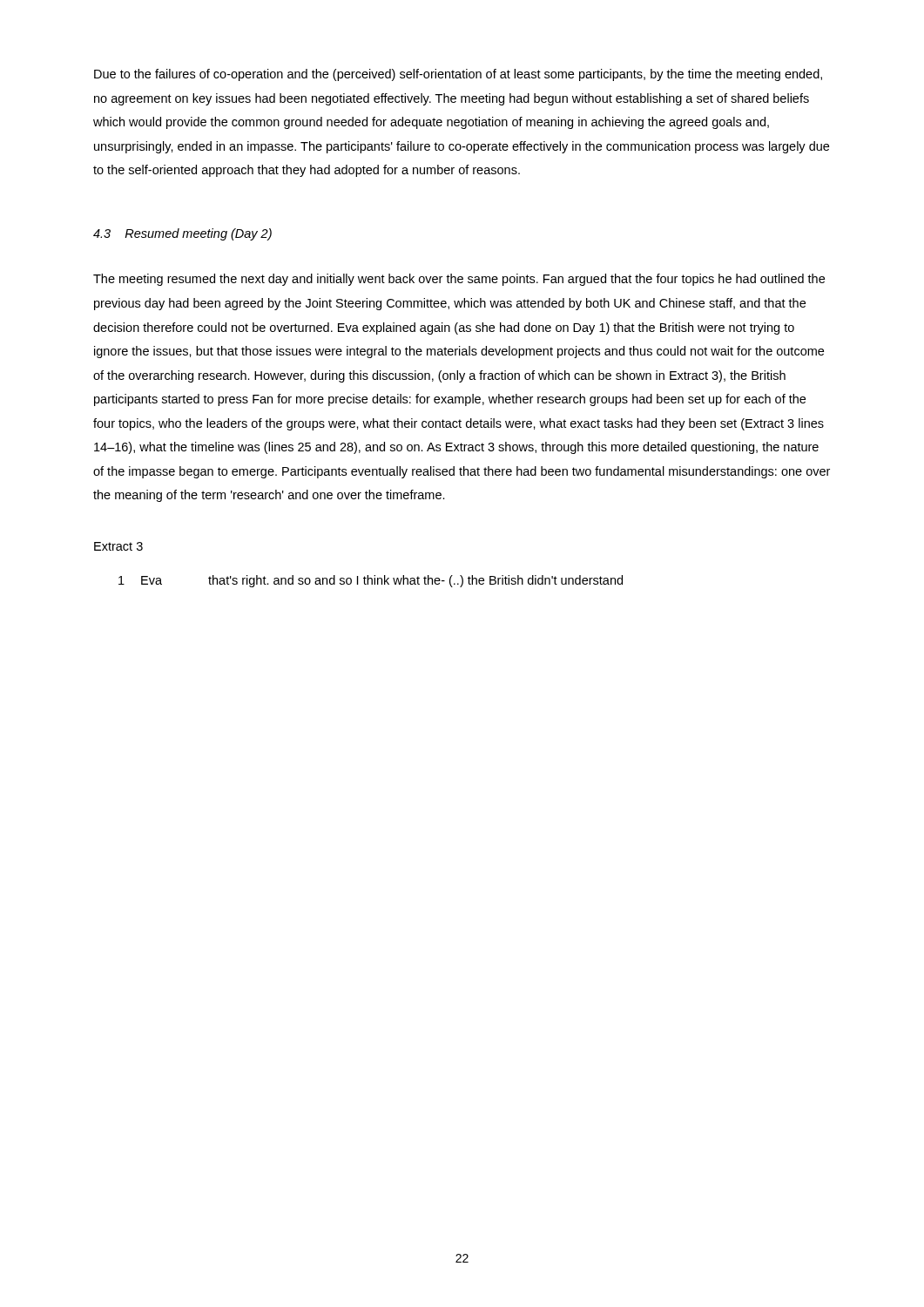Find the region starting "Extract 3"

coord(118,546)
